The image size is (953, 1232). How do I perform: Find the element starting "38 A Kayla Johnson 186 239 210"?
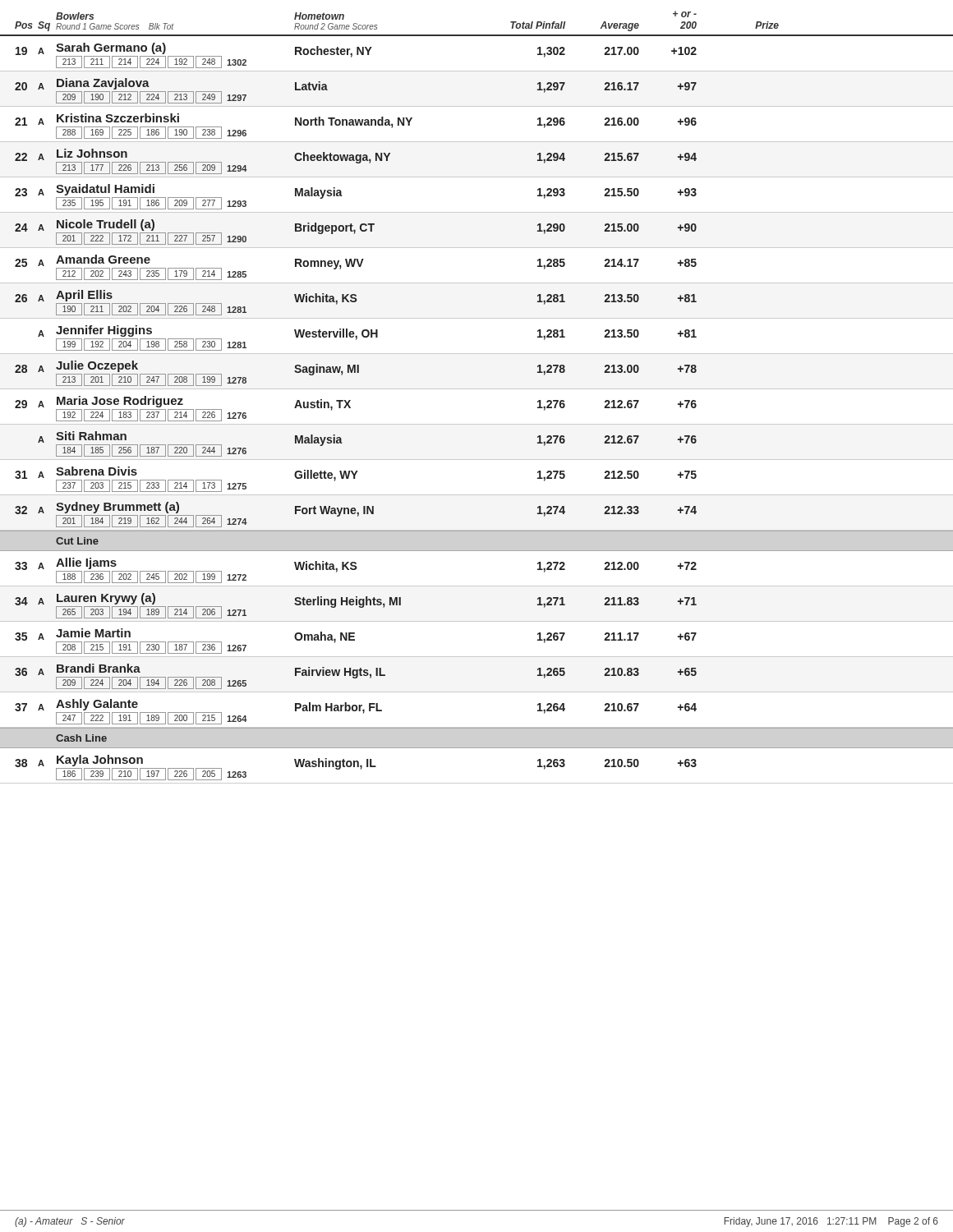pos(356,768)
